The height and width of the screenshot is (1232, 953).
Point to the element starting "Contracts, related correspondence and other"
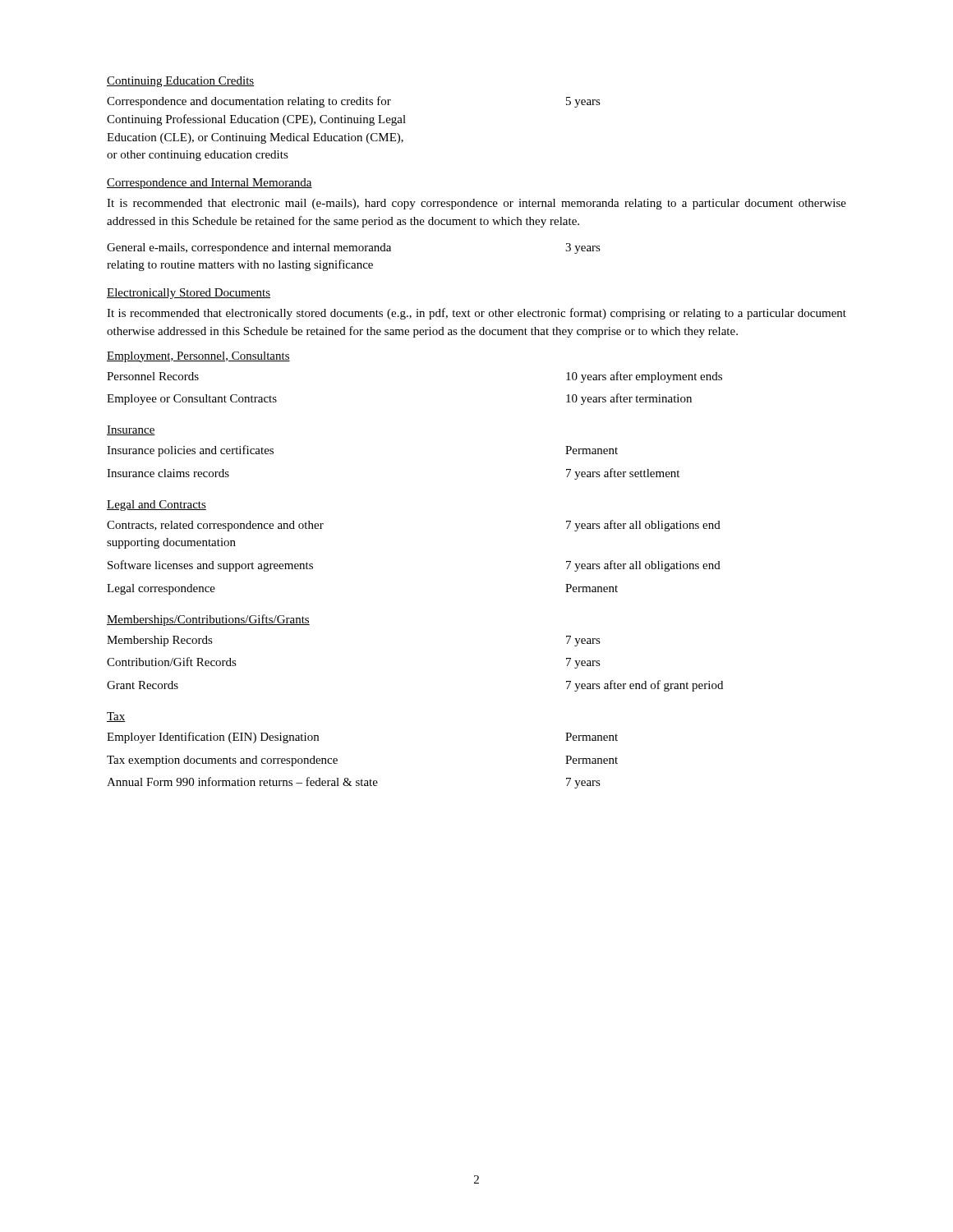click(x=215, y=524)
